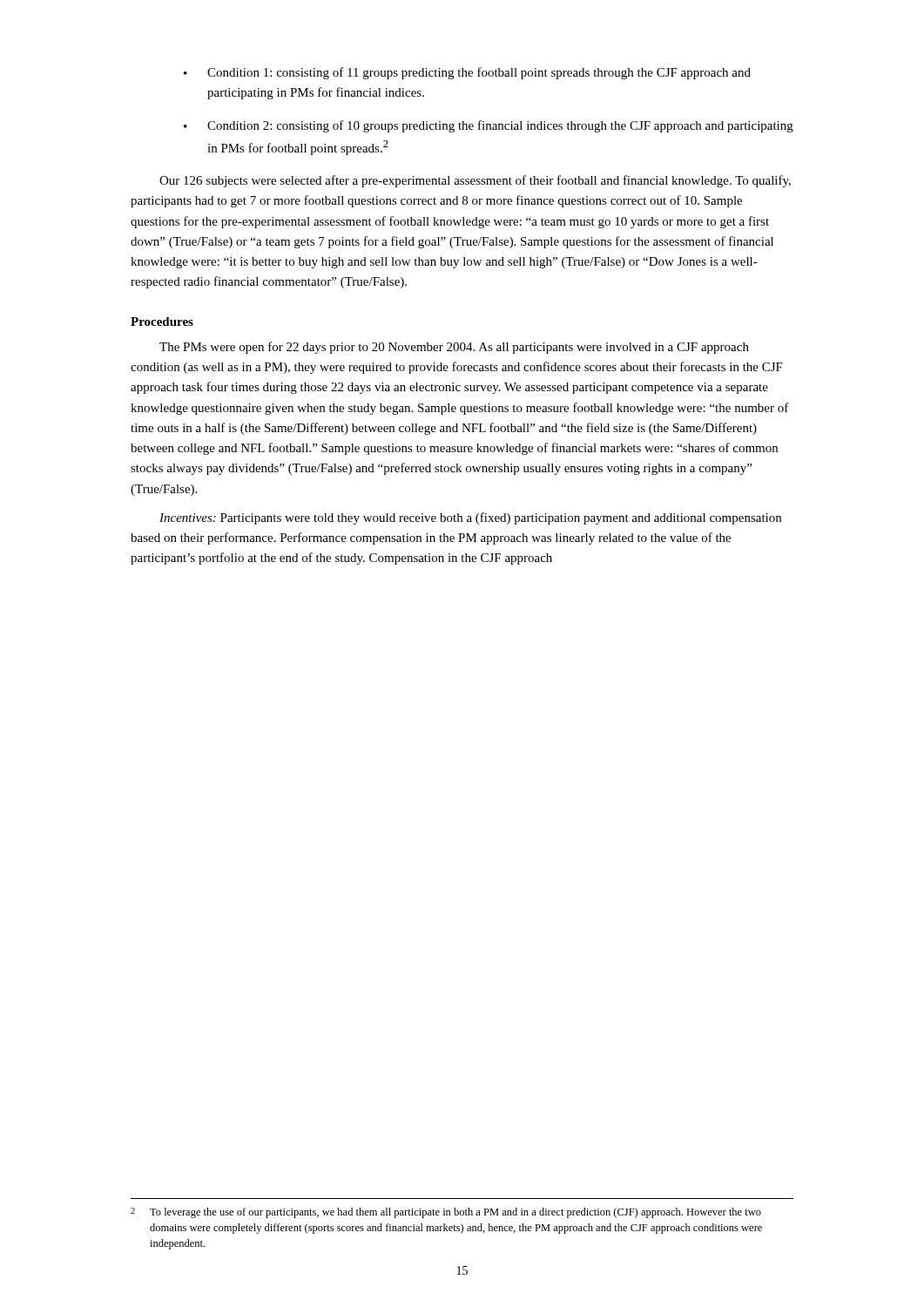The height and width of the screenshot is (1307, 924).
Task: Point to the block beginning "• Condition 2: consisting of 10 groups"
Action: (488, 137)
